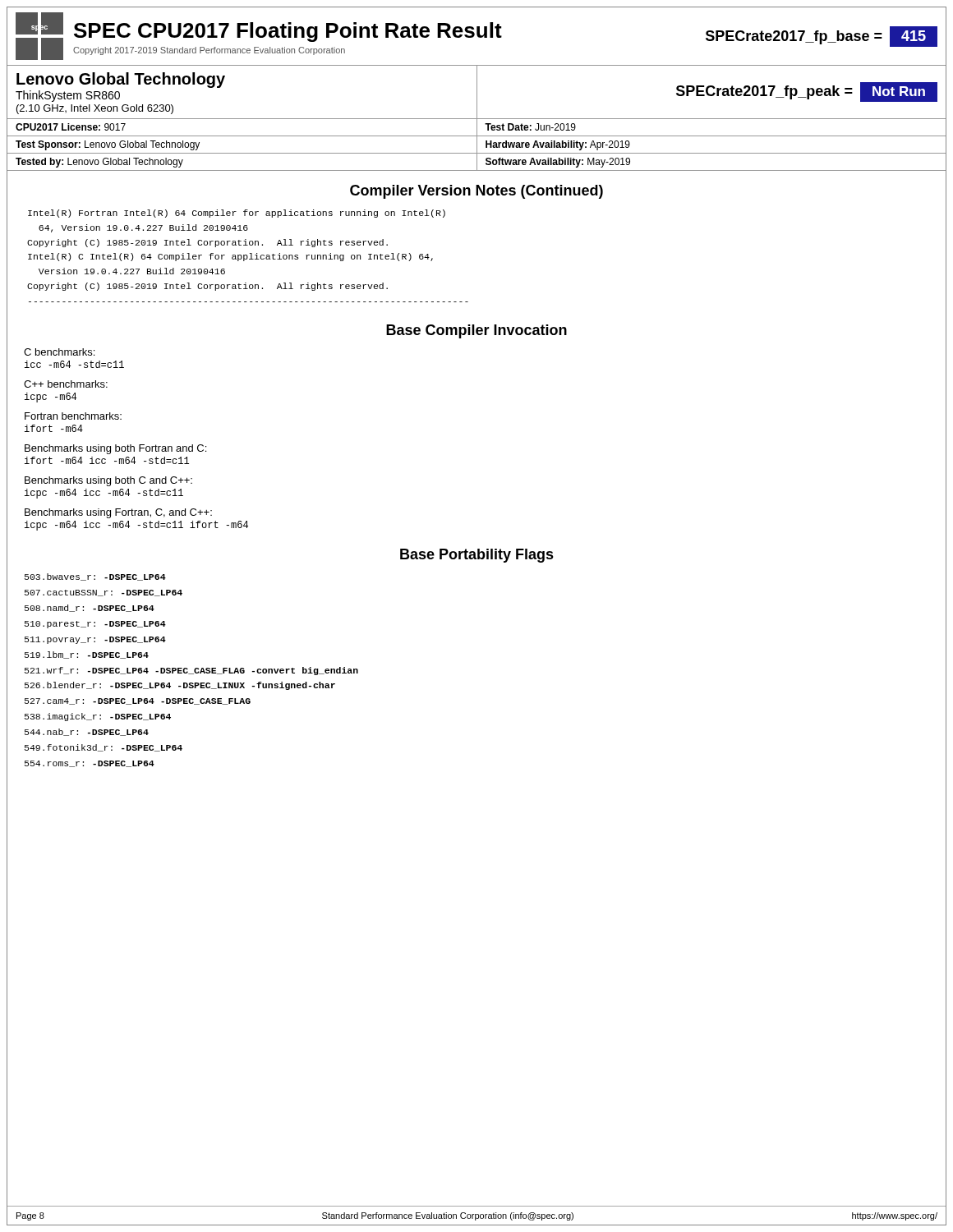953x1232 pixels.
Task: Point to the passage starting "C++ benchmarks: icpc"
Action: 66,384
